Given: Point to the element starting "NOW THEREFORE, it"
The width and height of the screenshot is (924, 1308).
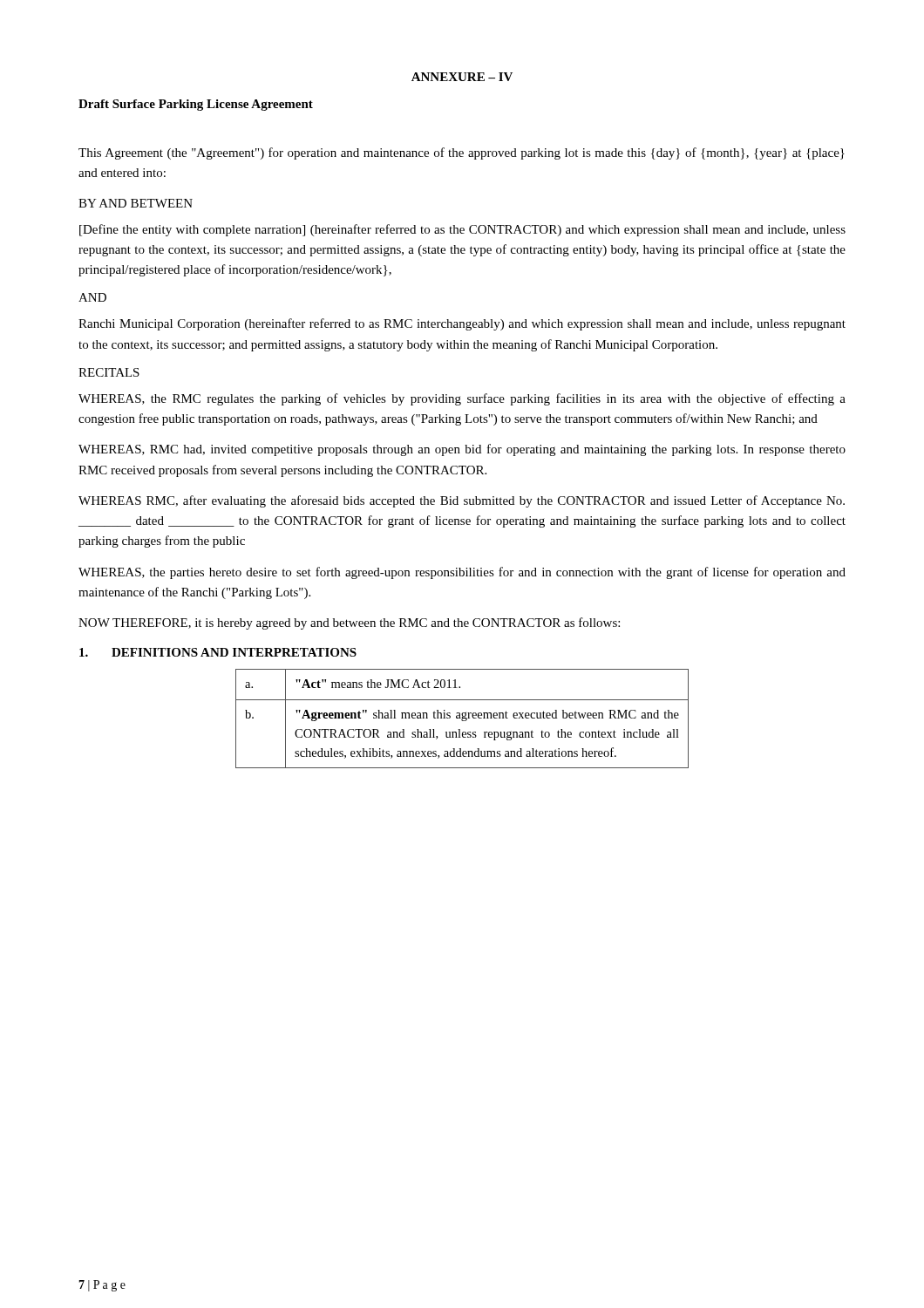Looking at the screenshot, I should coord(350,623).
